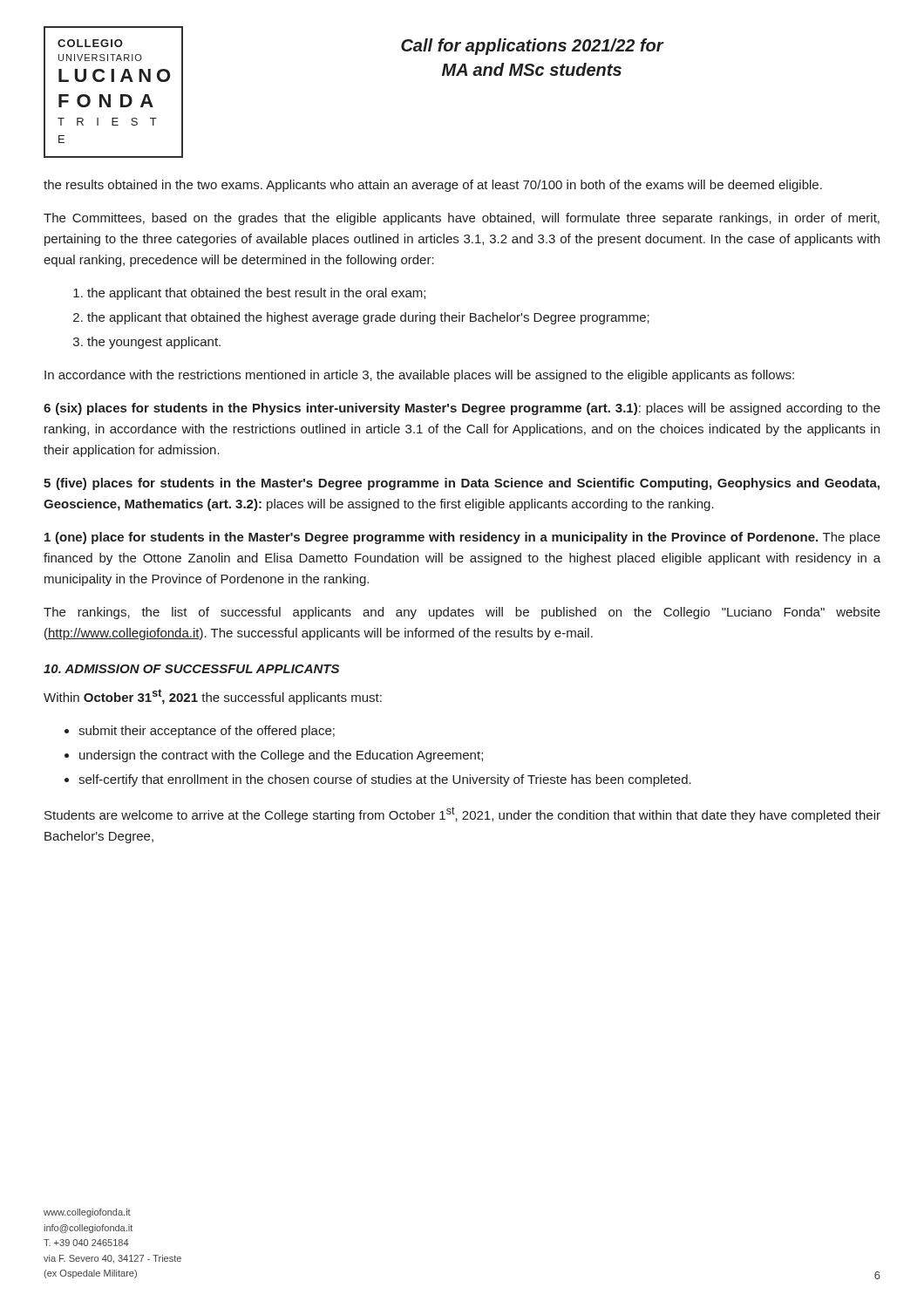Where is the passage that starts "self-certify that enrollment"?

(x=385, y=779)
